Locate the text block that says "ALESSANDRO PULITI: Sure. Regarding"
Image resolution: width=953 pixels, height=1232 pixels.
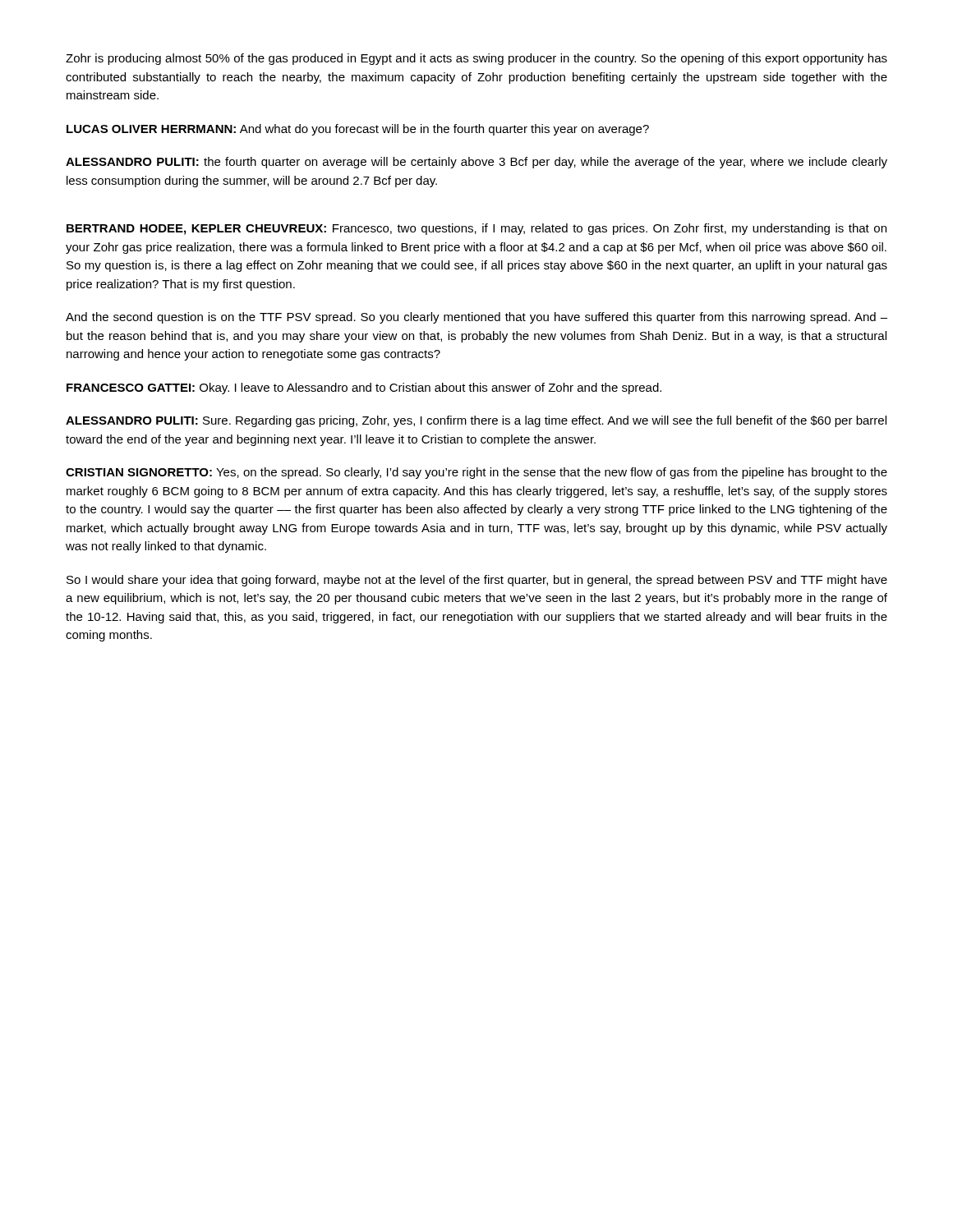click(476, 429)
